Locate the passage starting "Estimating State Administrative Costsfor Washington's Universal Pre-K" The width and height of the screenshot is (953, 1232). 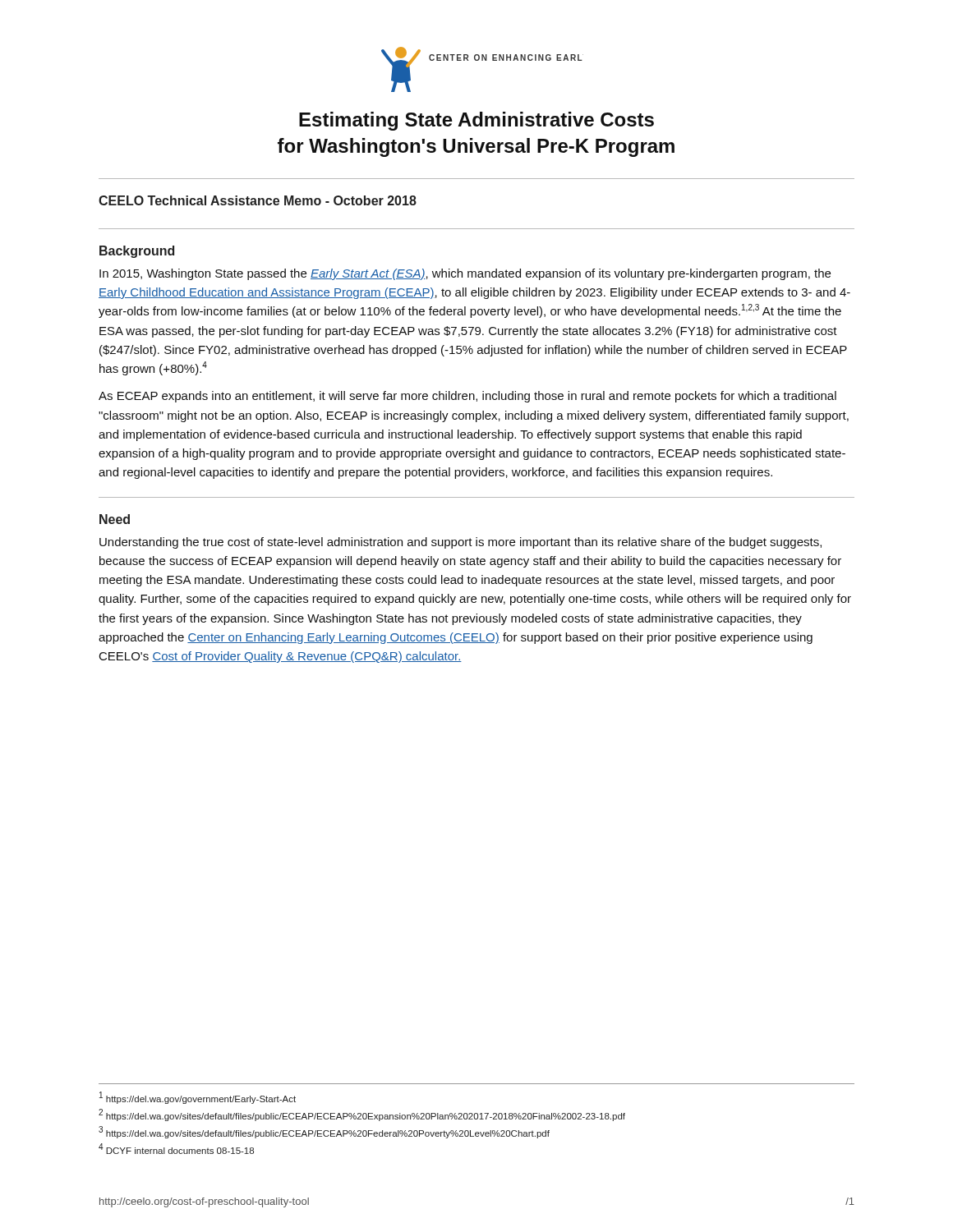tap(476, 133)
